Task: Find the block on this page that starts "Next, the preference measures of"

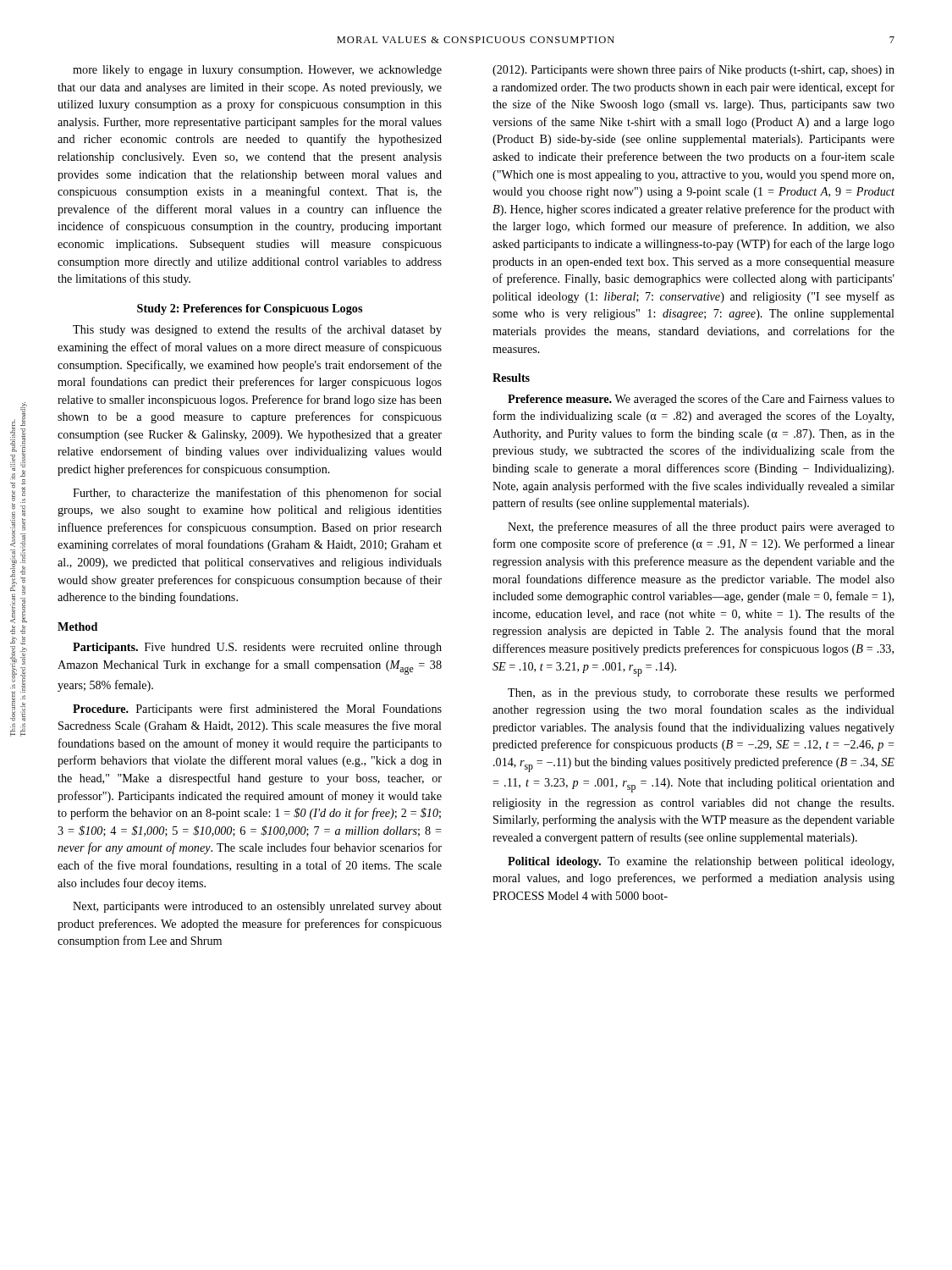Action: (693, 598)
